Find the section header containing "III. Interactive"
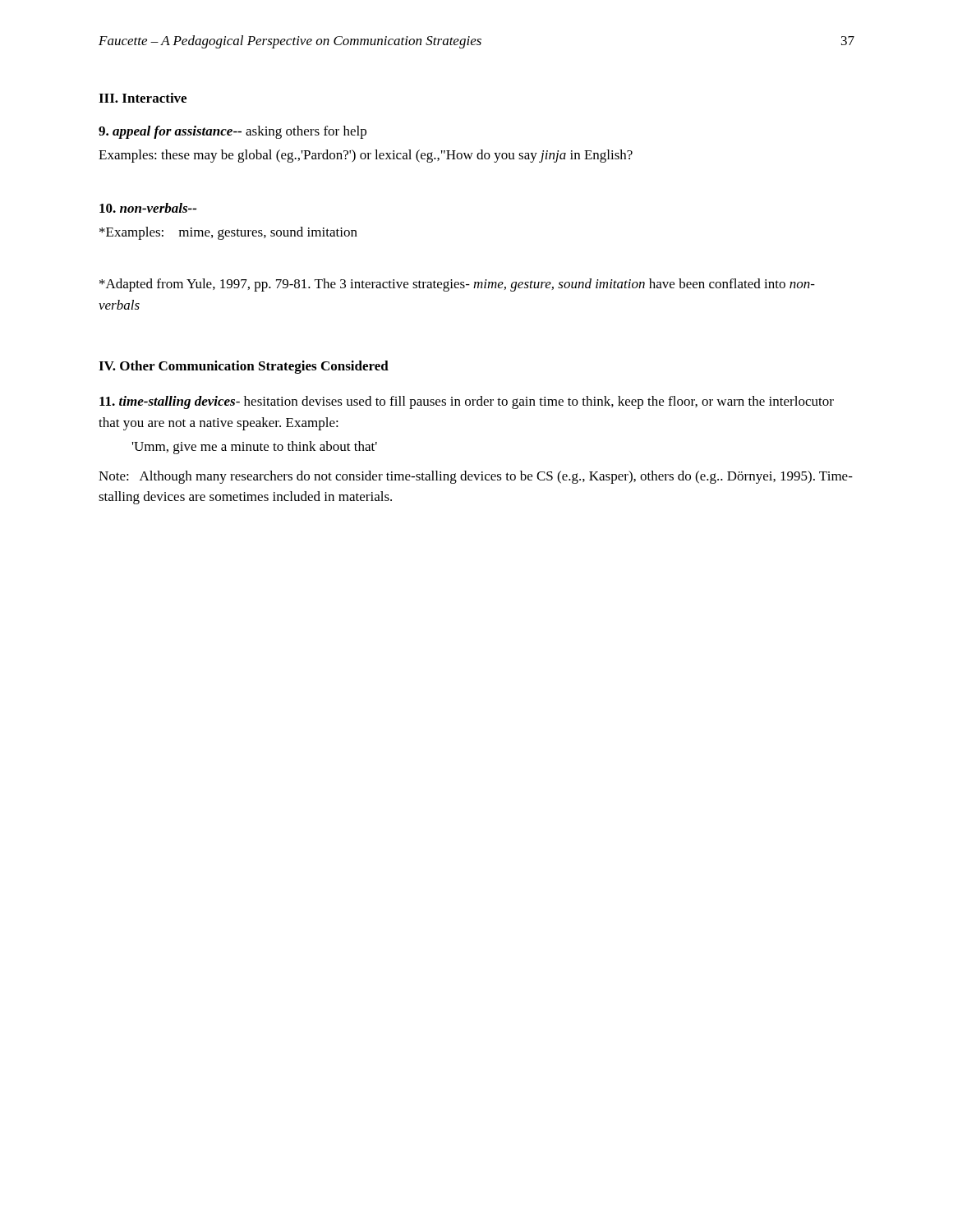This screenshot has height=1232, width=953. click(143, 98)
